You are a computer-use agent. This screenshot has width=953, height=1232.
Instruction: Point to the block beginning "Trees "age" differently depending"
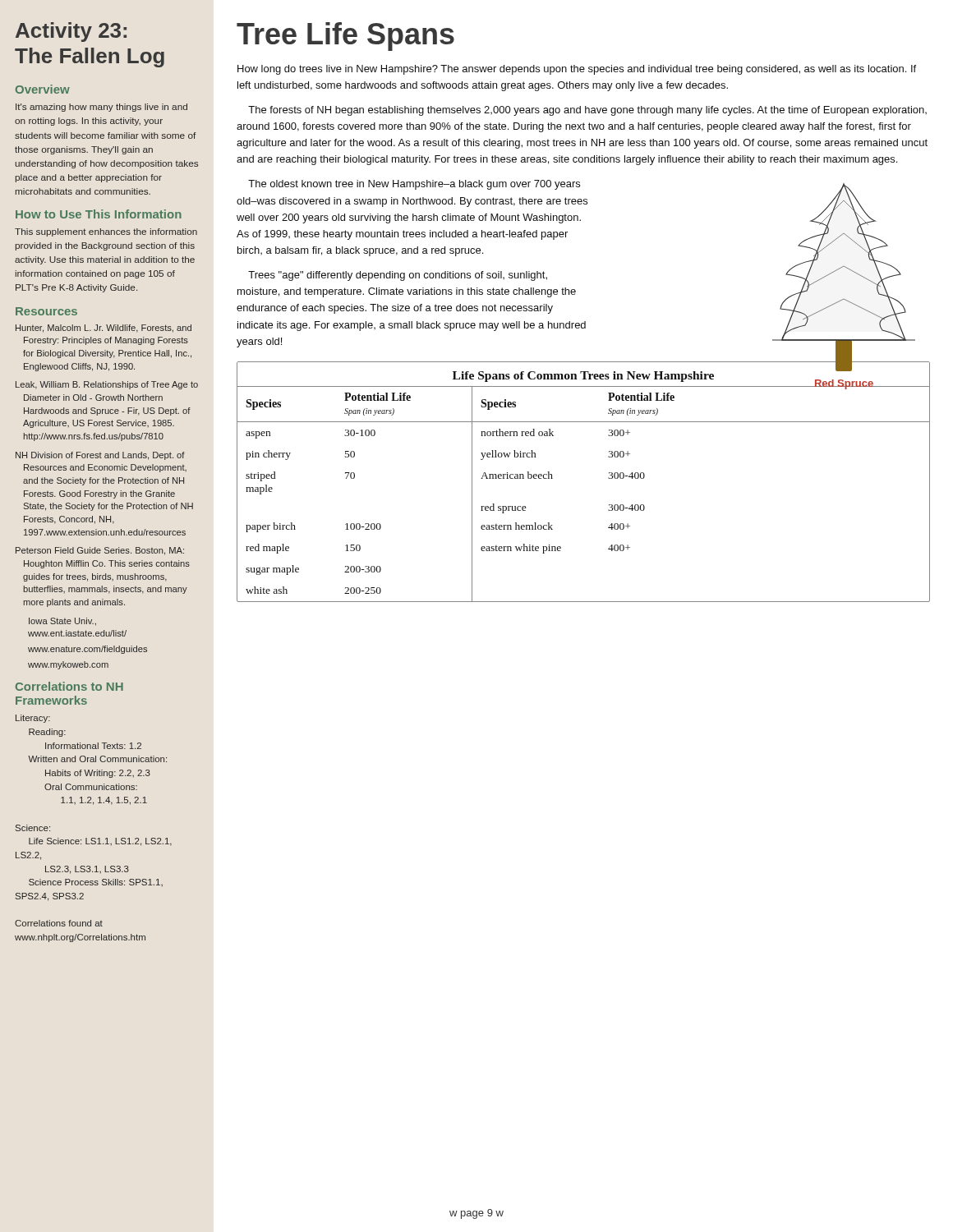coord(411,308)
